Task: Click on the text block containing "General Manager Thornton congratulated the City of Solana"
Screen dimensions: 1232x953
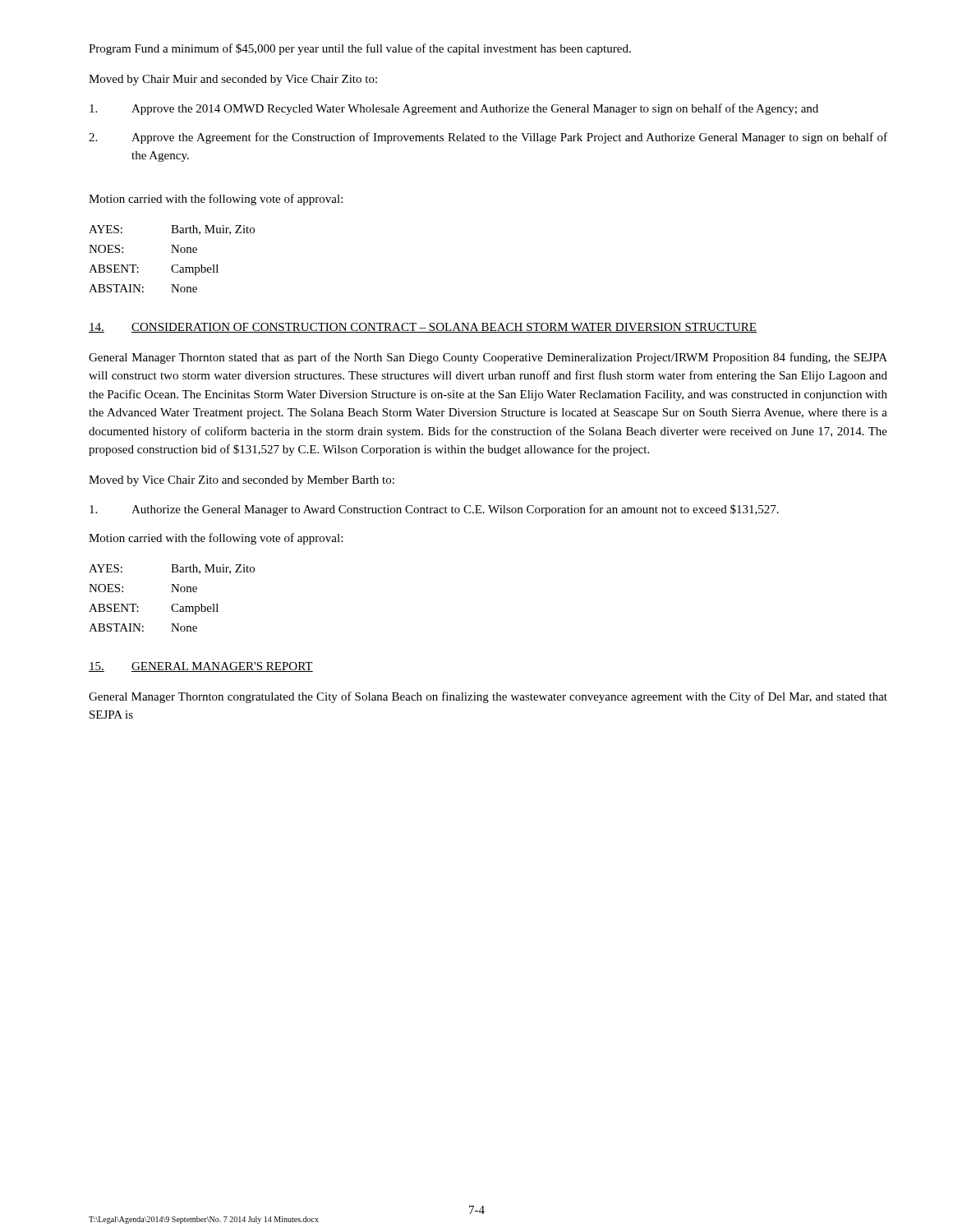Action: (x=488, y=705)
